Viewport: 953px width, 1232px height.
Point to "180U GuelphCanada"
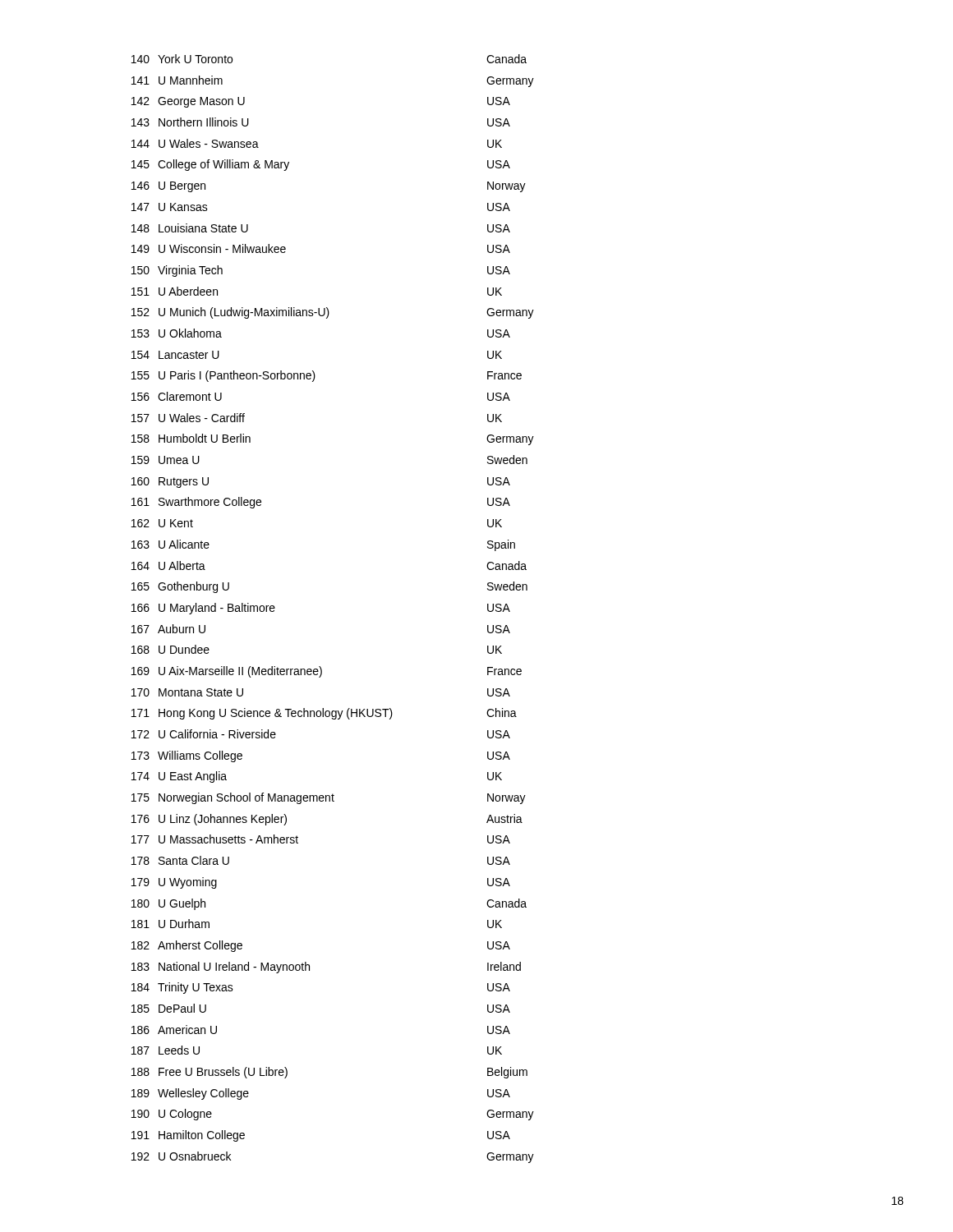pyautogui.click(x=174, y=904)
